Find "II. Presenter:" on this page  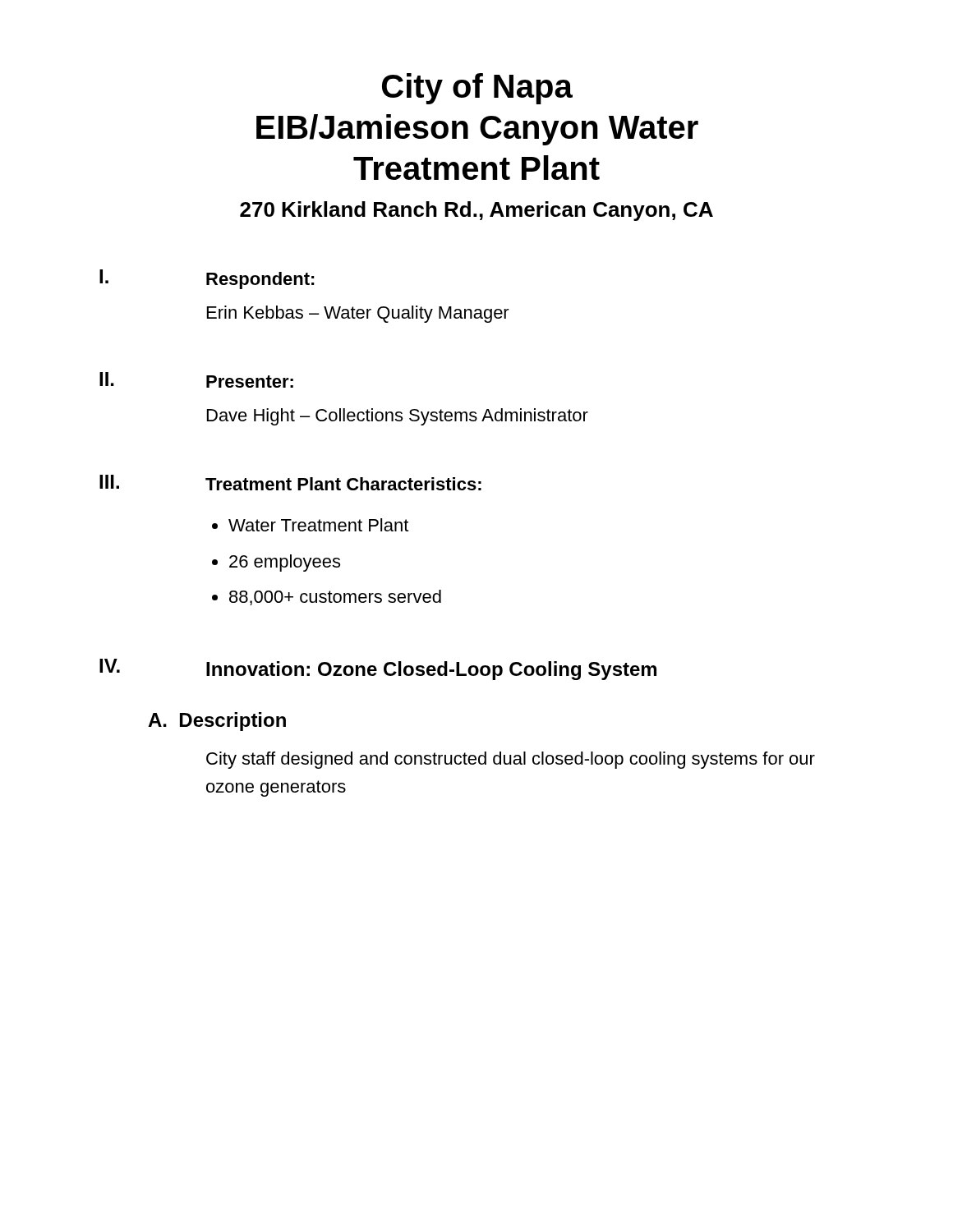[x=106, y=380]
